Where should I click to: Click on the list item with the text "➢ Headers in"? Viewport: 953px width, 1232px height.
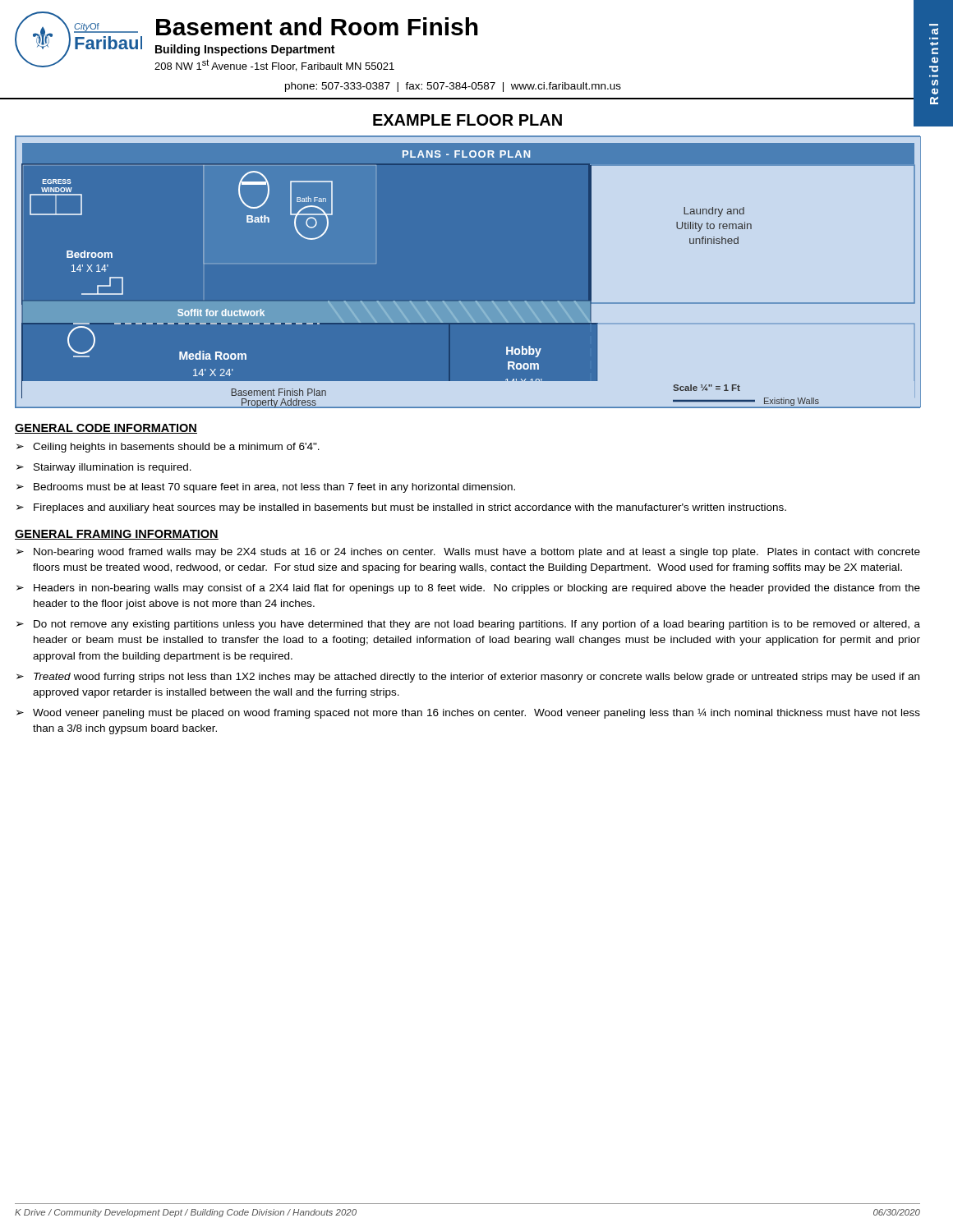(467, 596)
